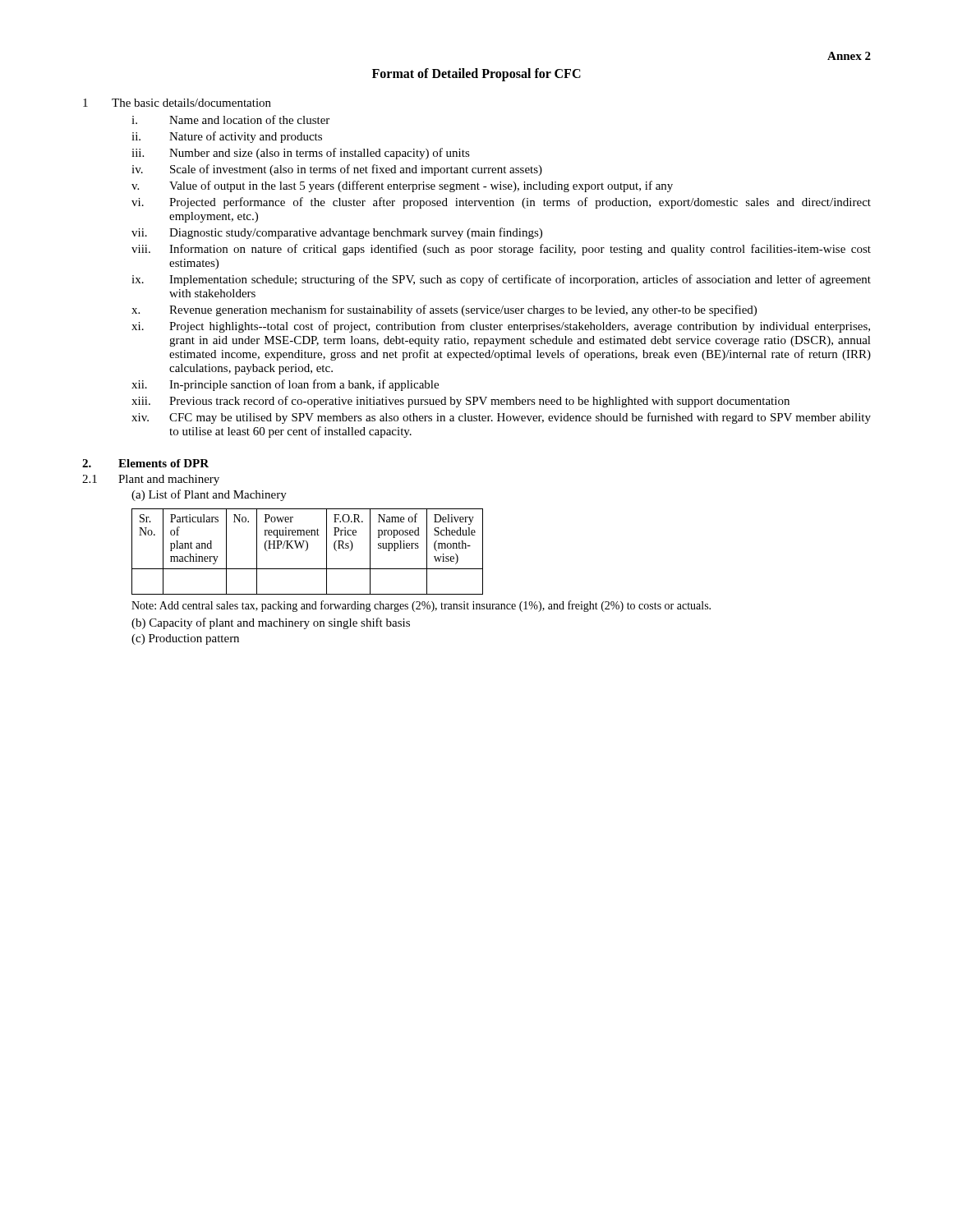Select the text block starting "xi. Project highlights--total cost"

[x=501, y=347]
